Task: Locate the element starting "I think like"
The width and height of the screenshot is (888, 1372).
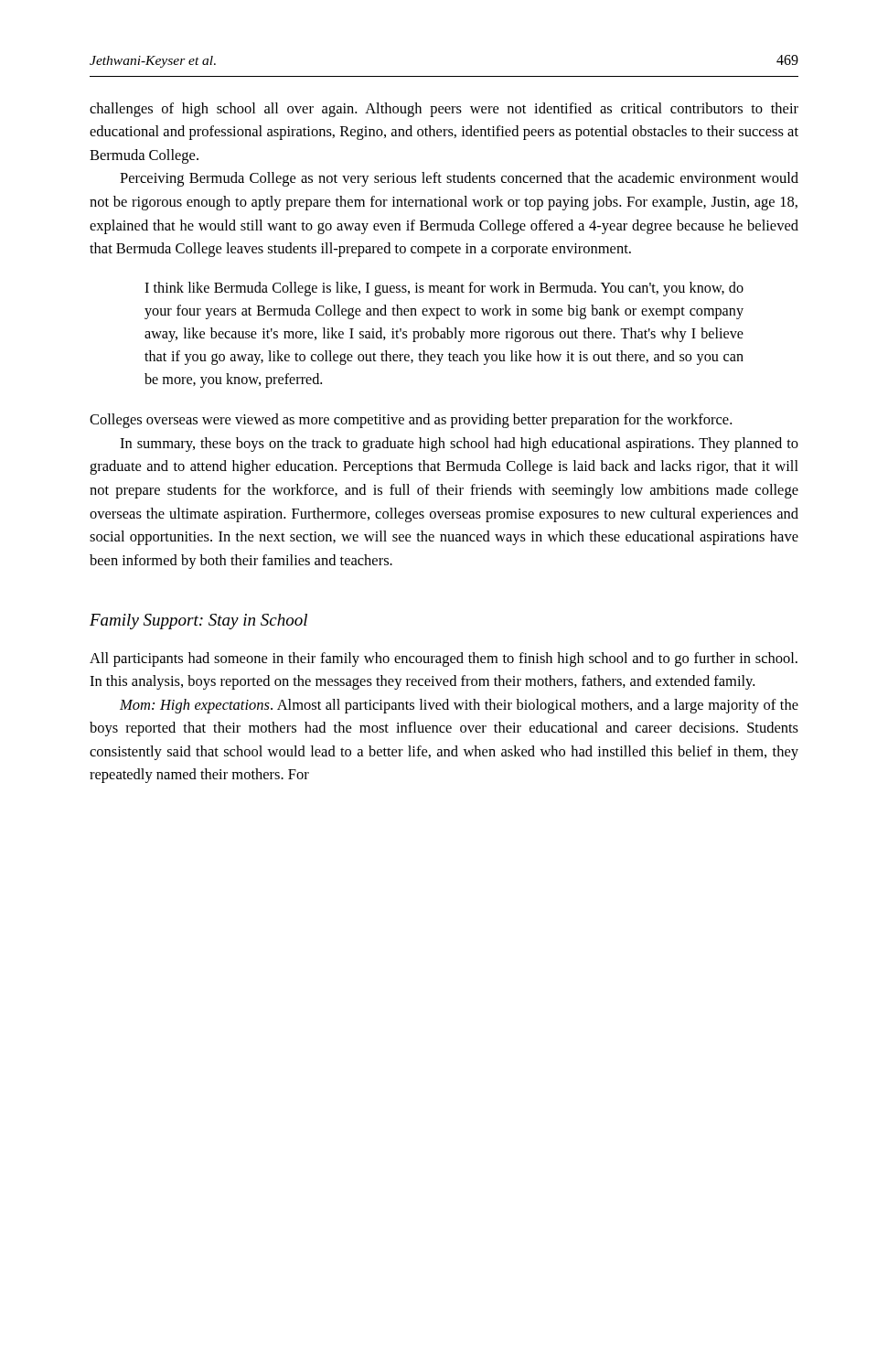Action: coord(444,334)
